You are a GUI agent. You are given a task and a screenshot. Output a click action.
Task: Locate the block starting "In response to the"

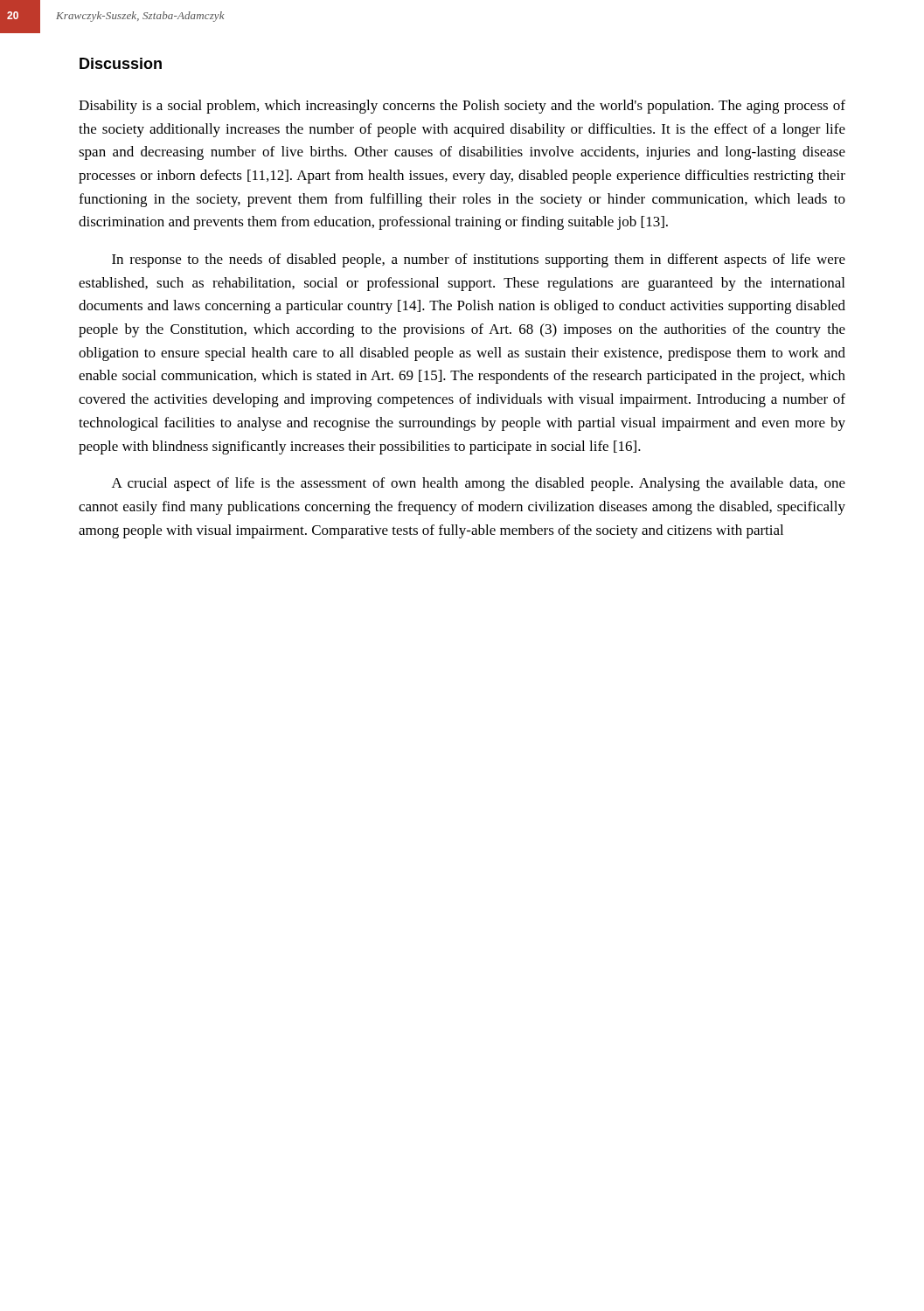point(462,352)
